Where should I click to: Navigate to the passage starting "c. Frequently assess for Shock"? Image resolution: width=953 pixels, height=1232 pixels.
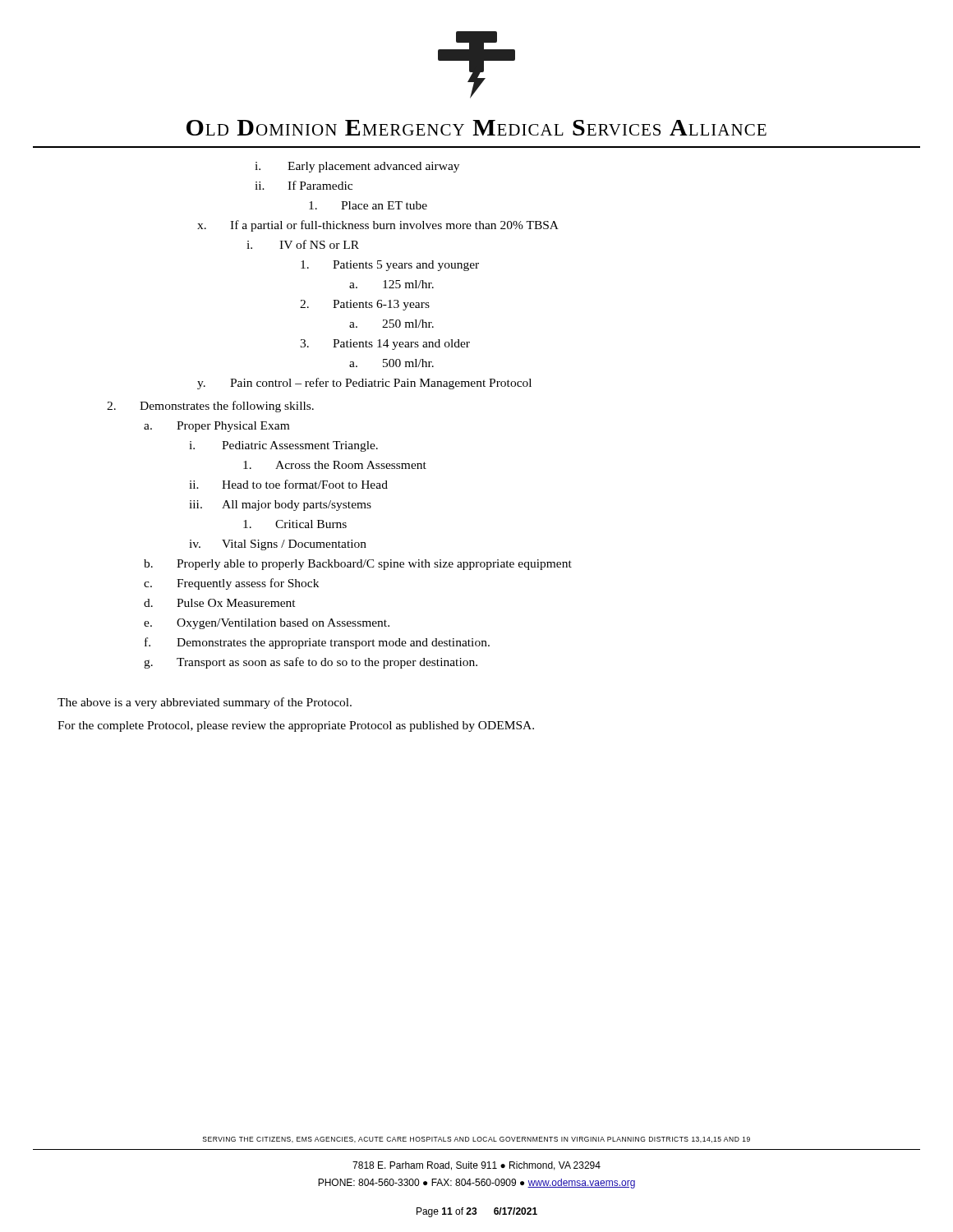point(231,584)
